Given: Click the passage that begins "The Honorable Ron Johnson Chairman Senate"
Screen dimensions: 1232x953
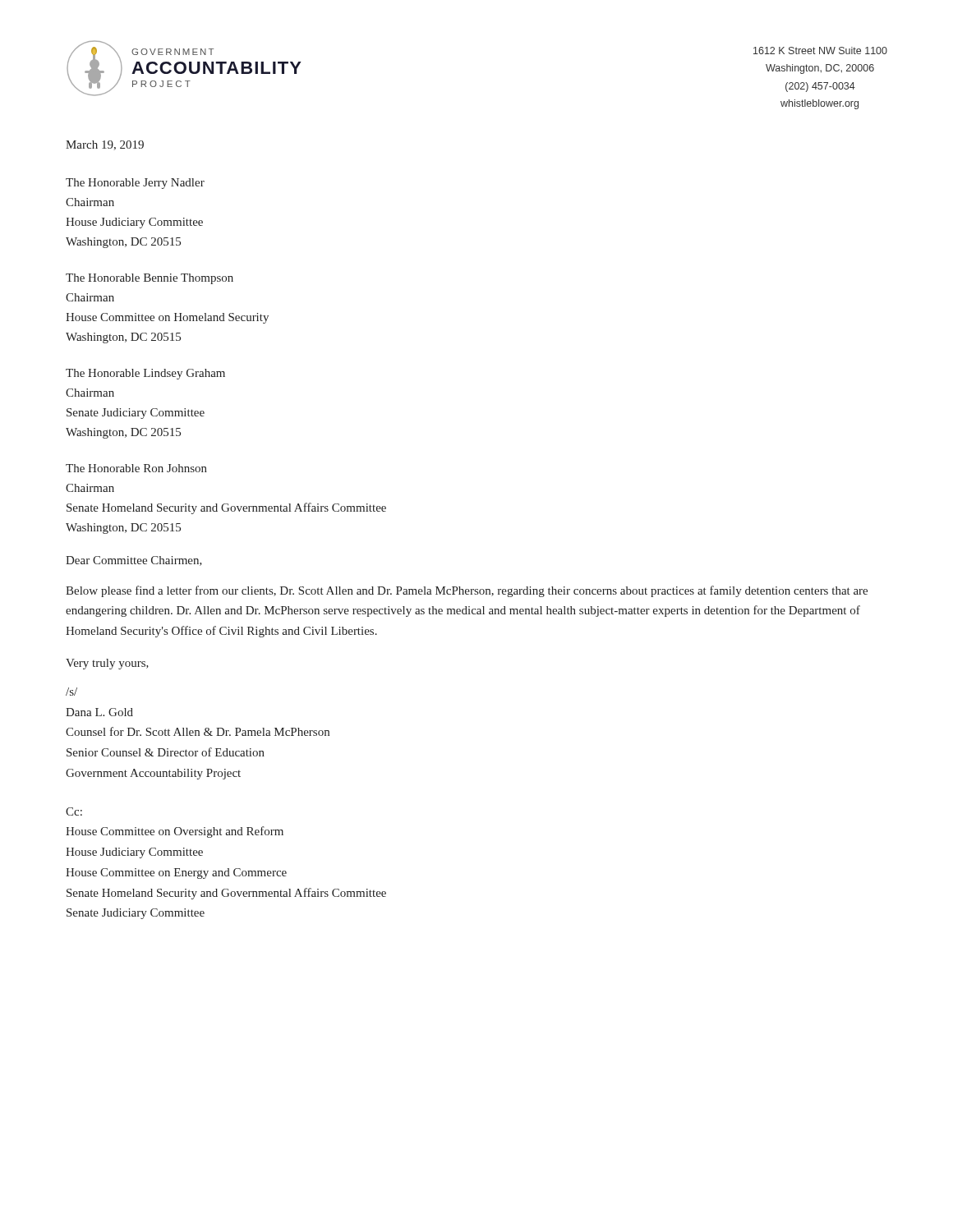Looking at the screenshot, I should (226, 497).
